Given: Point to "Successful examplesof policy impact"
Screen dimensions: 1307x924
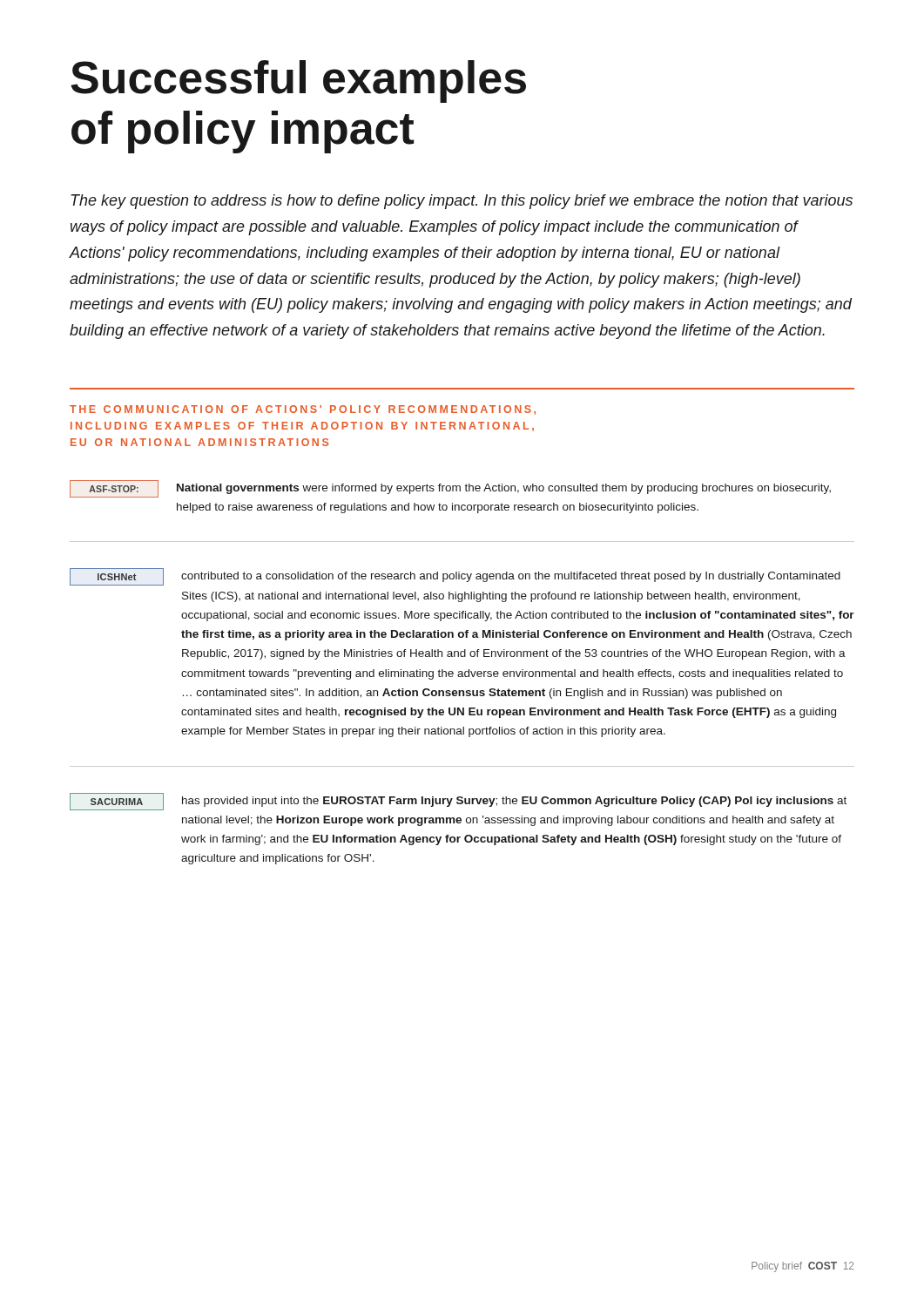Looking at the screenshot, I should pyautogui.click(x=462, y=103).
